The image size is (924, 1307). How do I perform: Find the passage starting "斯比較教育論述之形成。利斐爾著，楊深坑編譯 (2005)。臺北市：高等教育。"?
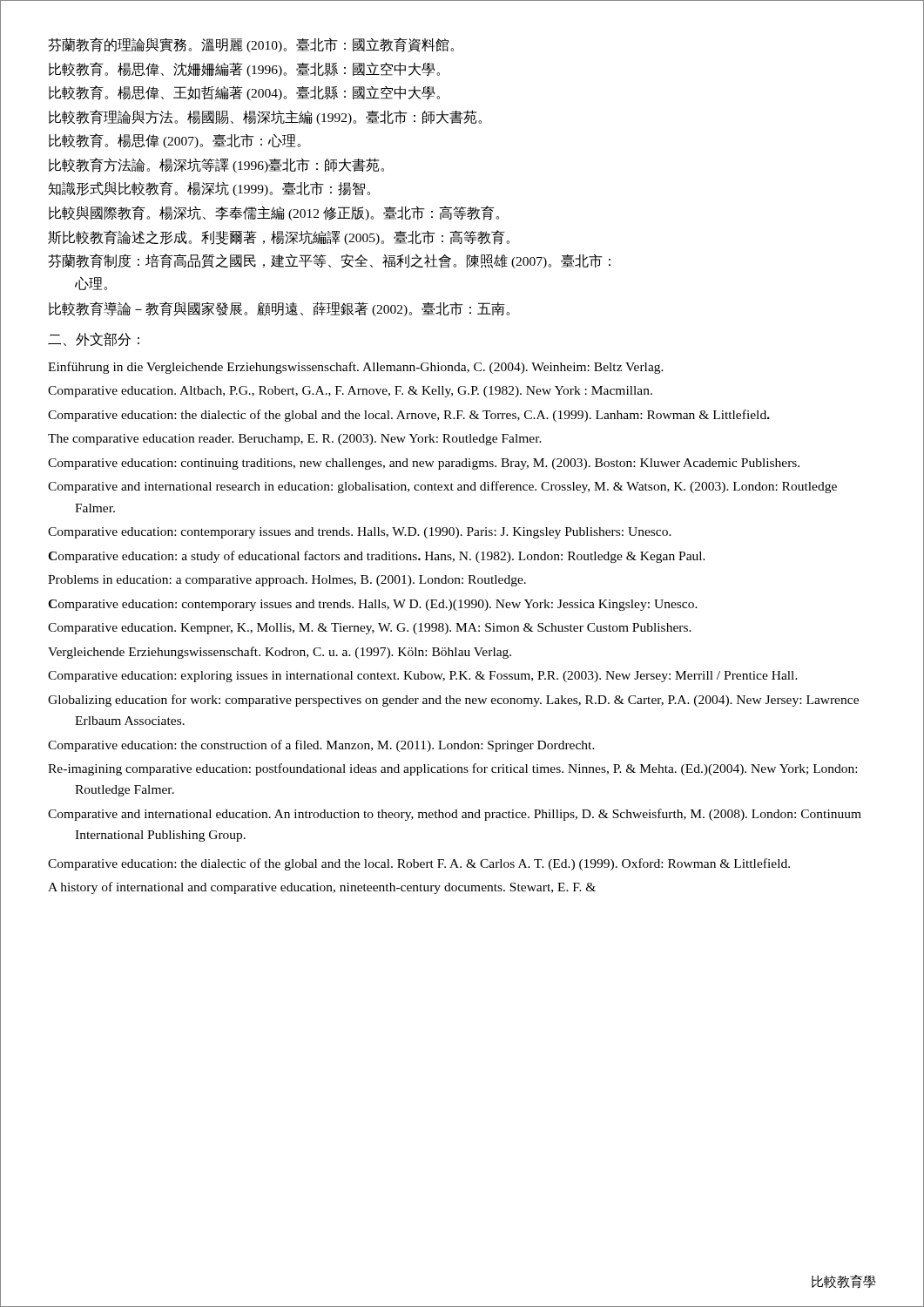pyautogui.click(x=284, y=237)
